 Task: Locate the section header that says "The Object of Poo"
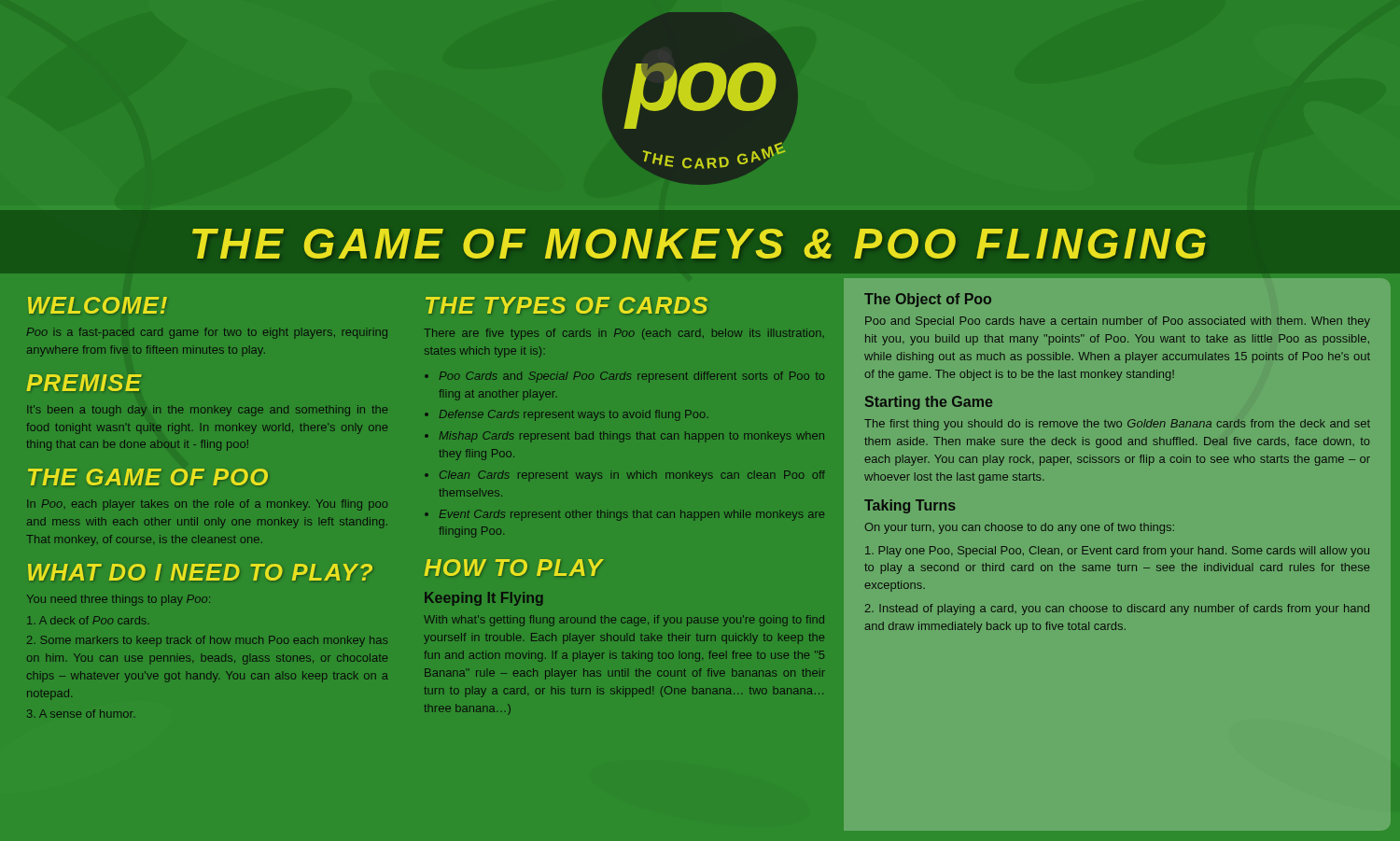tap(928, 299)
